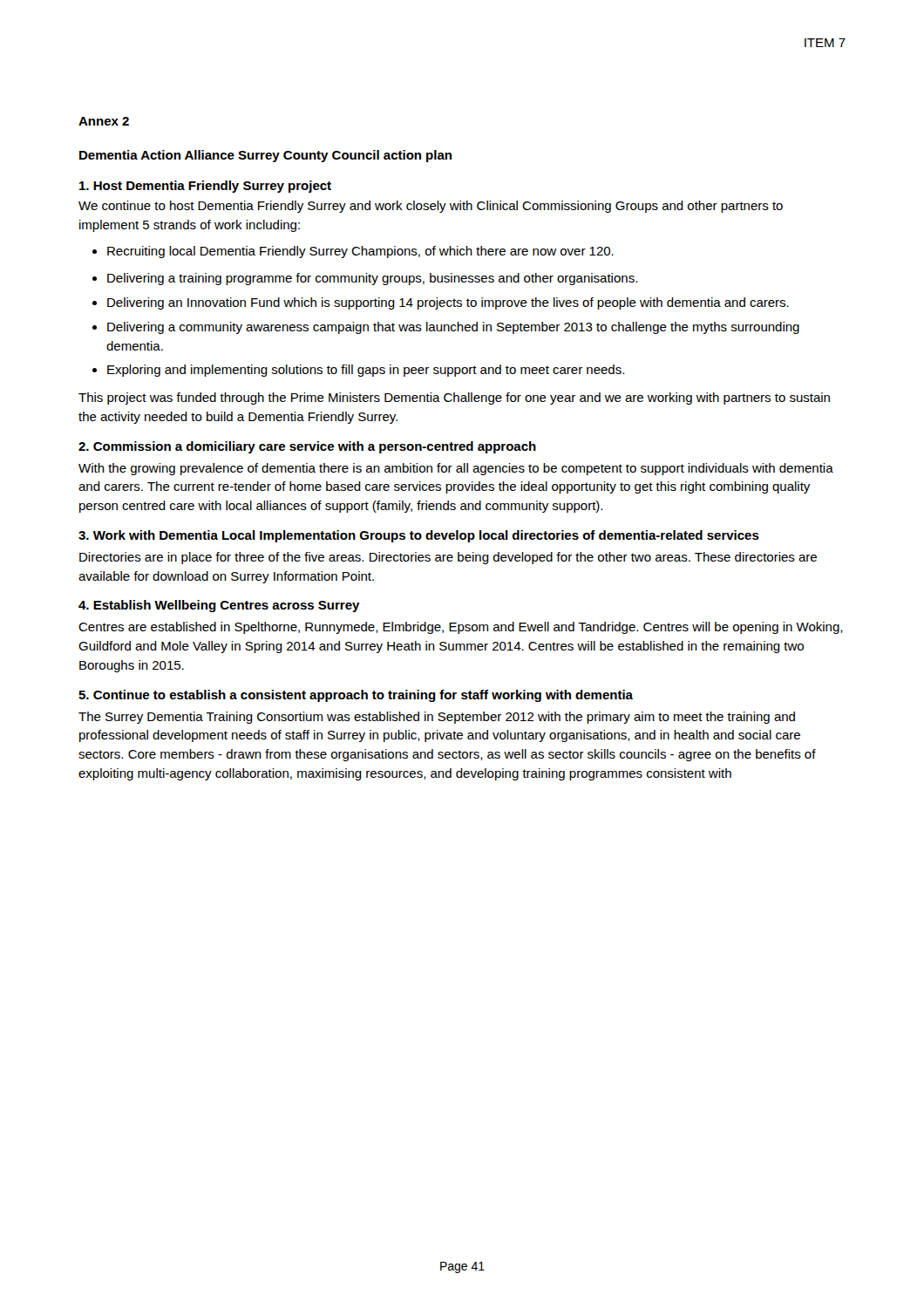The height and width of the screenshot is (1308, 924).
Task: Click the passage that begins "We continue to host Dementia"
Action: click(x=462, y=215)
